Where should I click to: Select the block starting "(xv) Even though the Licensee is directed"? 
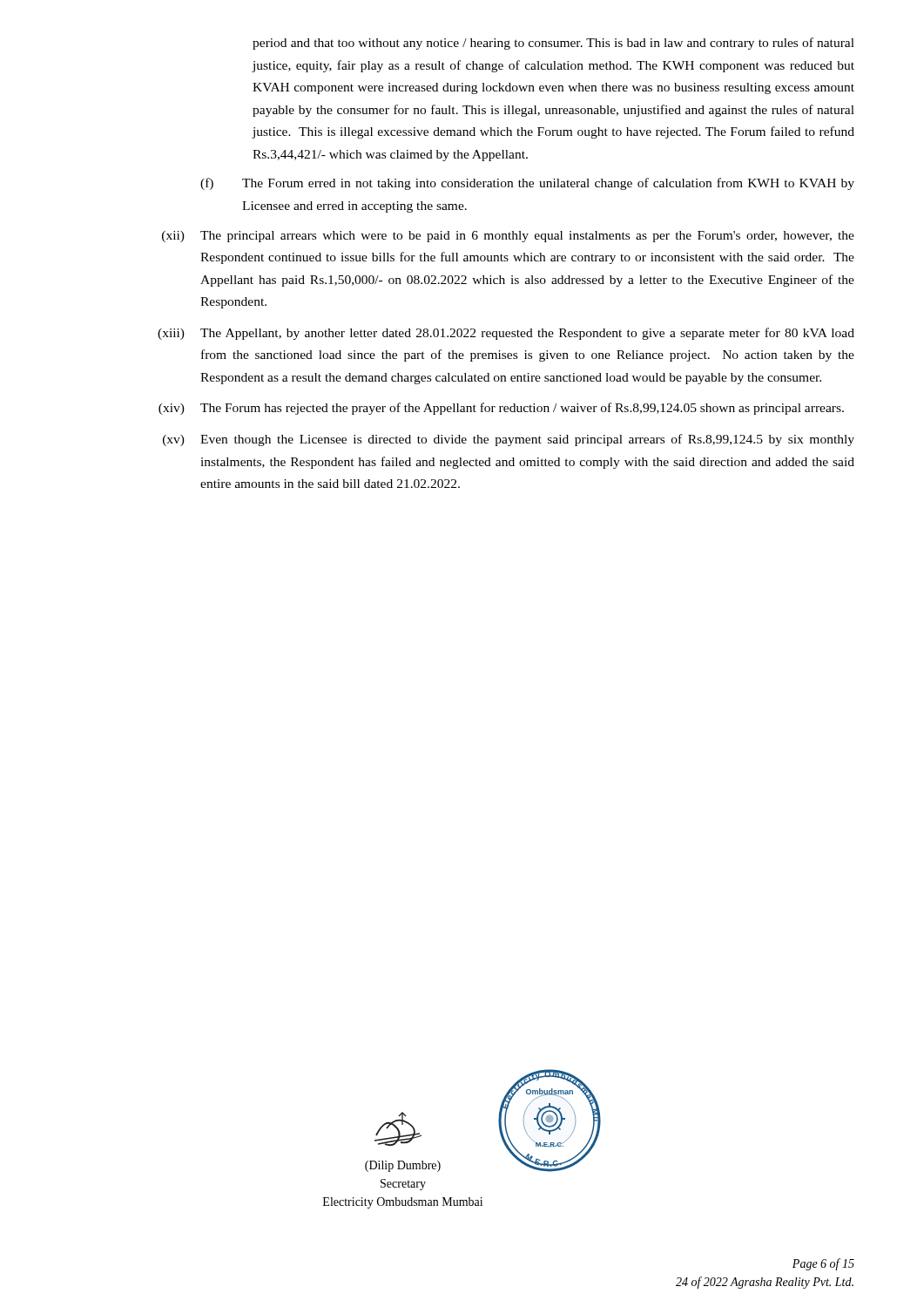click(x=488, y=461)
